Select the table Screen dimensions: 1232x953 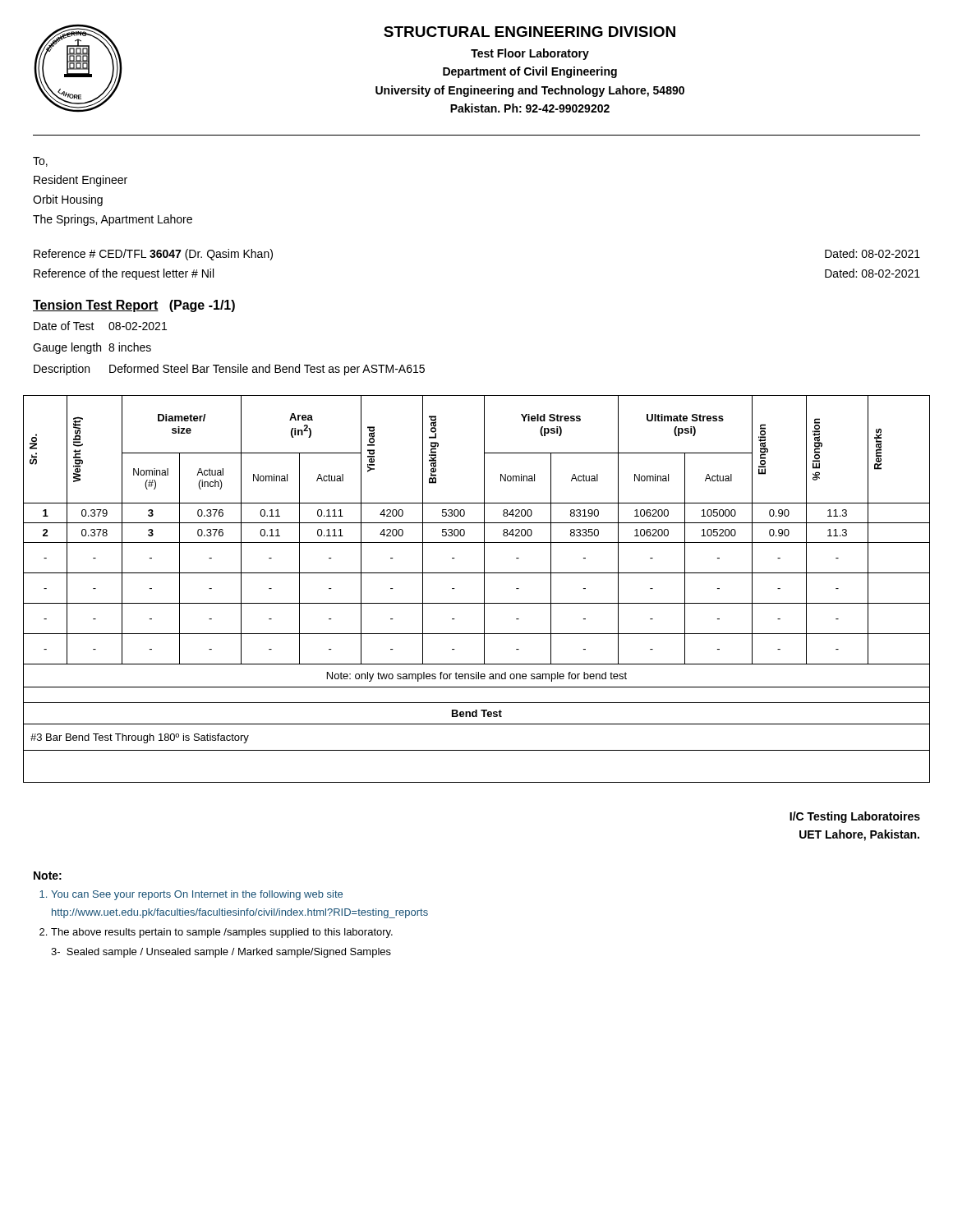(x=476, y=589)
